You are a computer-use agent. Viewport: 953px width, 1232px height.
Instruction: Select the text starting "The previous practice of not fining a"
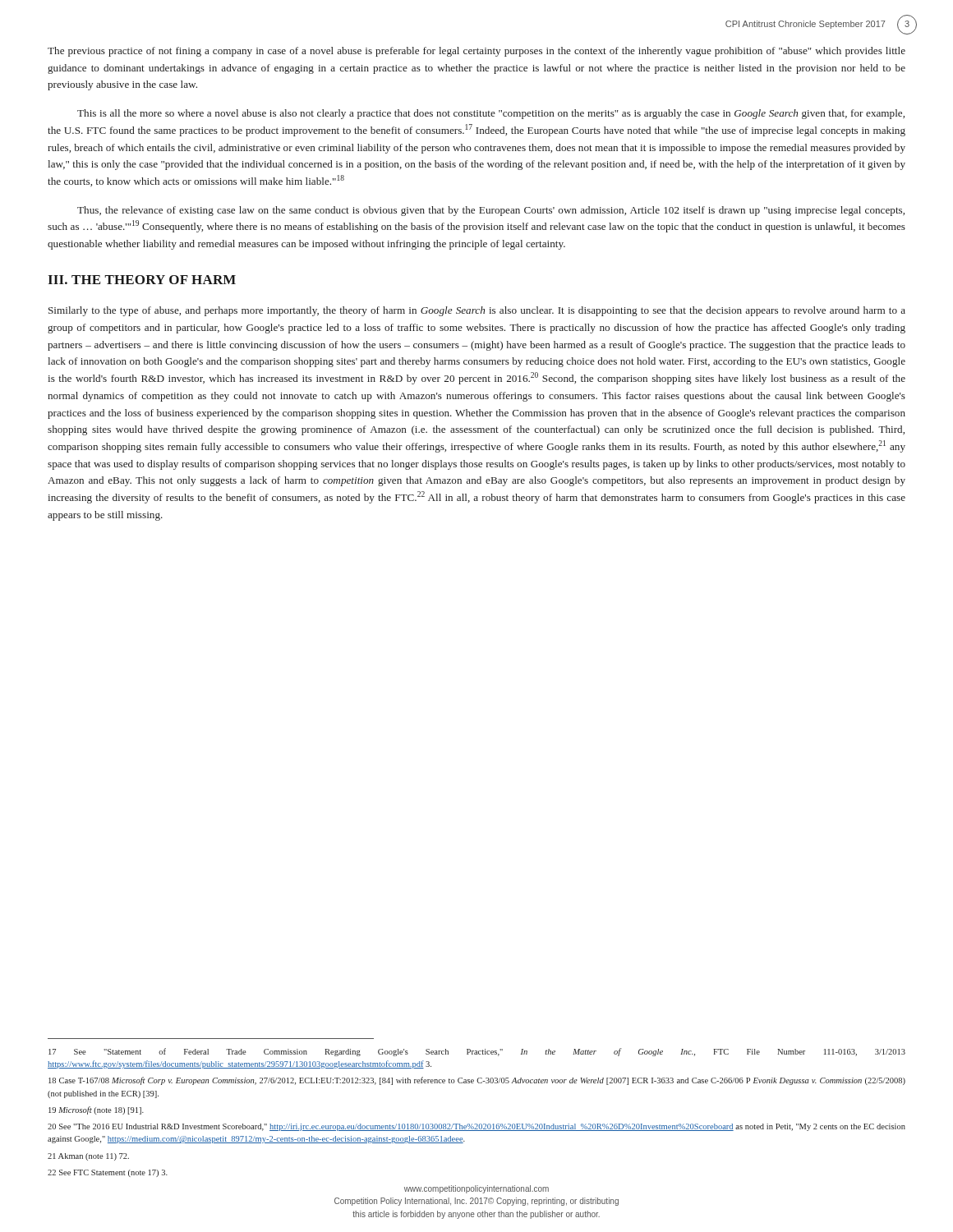pos(476,68)
